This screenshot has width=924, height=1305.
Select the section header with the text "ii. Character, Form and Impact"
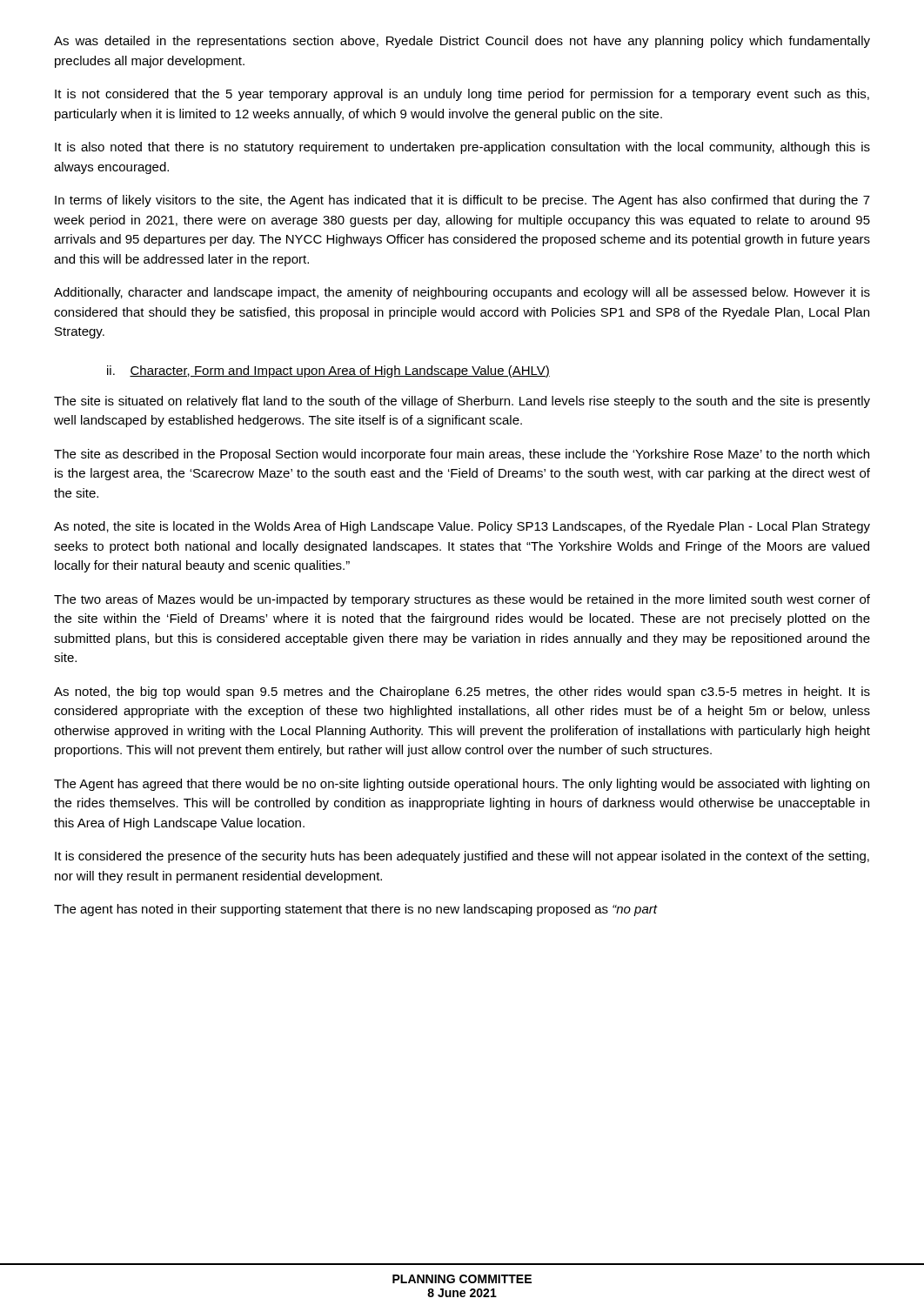[328, 370]
